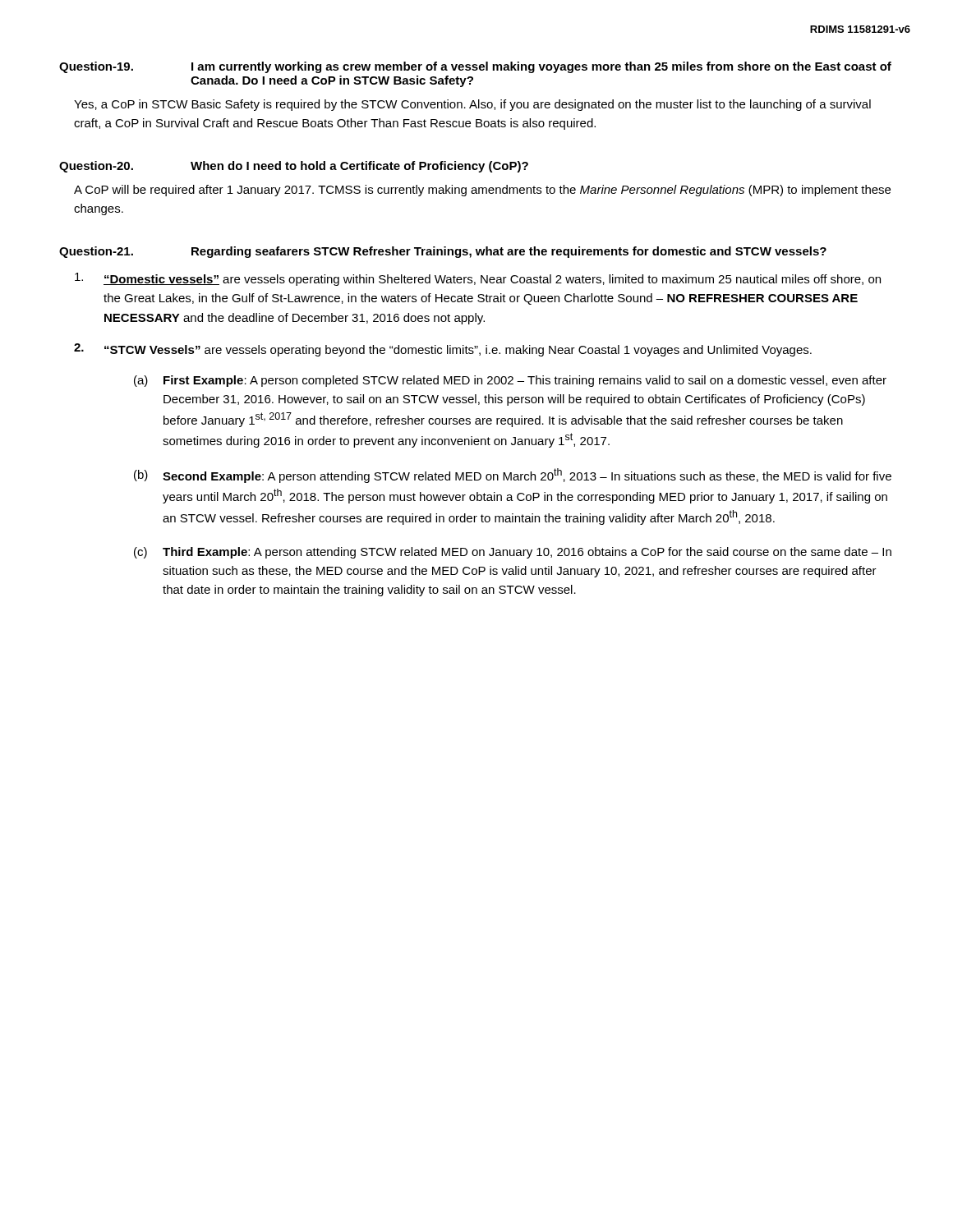Click on the region starting "A CoP will be required after 1"

(483, 199)
